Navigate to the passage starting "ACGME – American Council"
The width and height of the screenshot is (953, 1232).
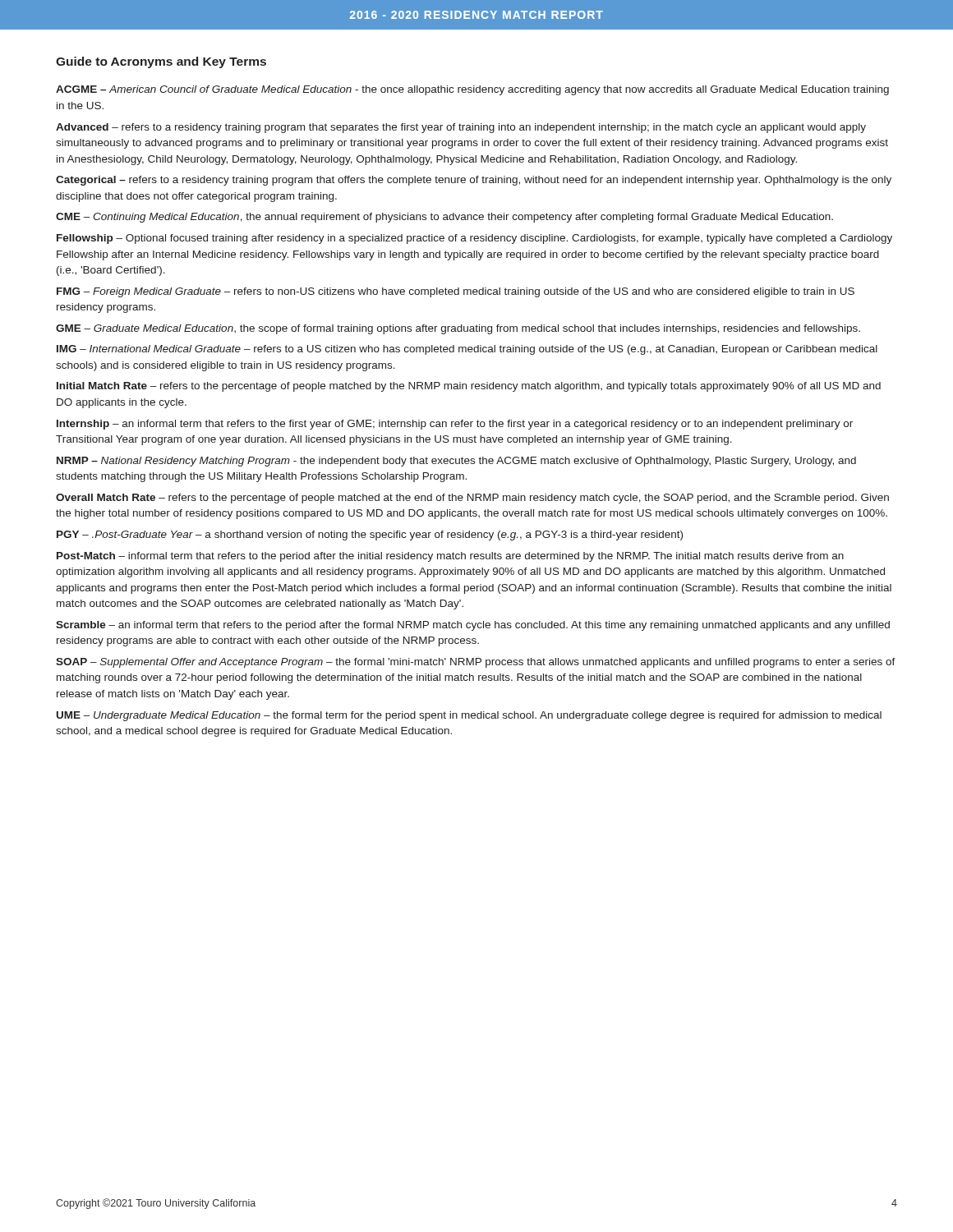473,98
